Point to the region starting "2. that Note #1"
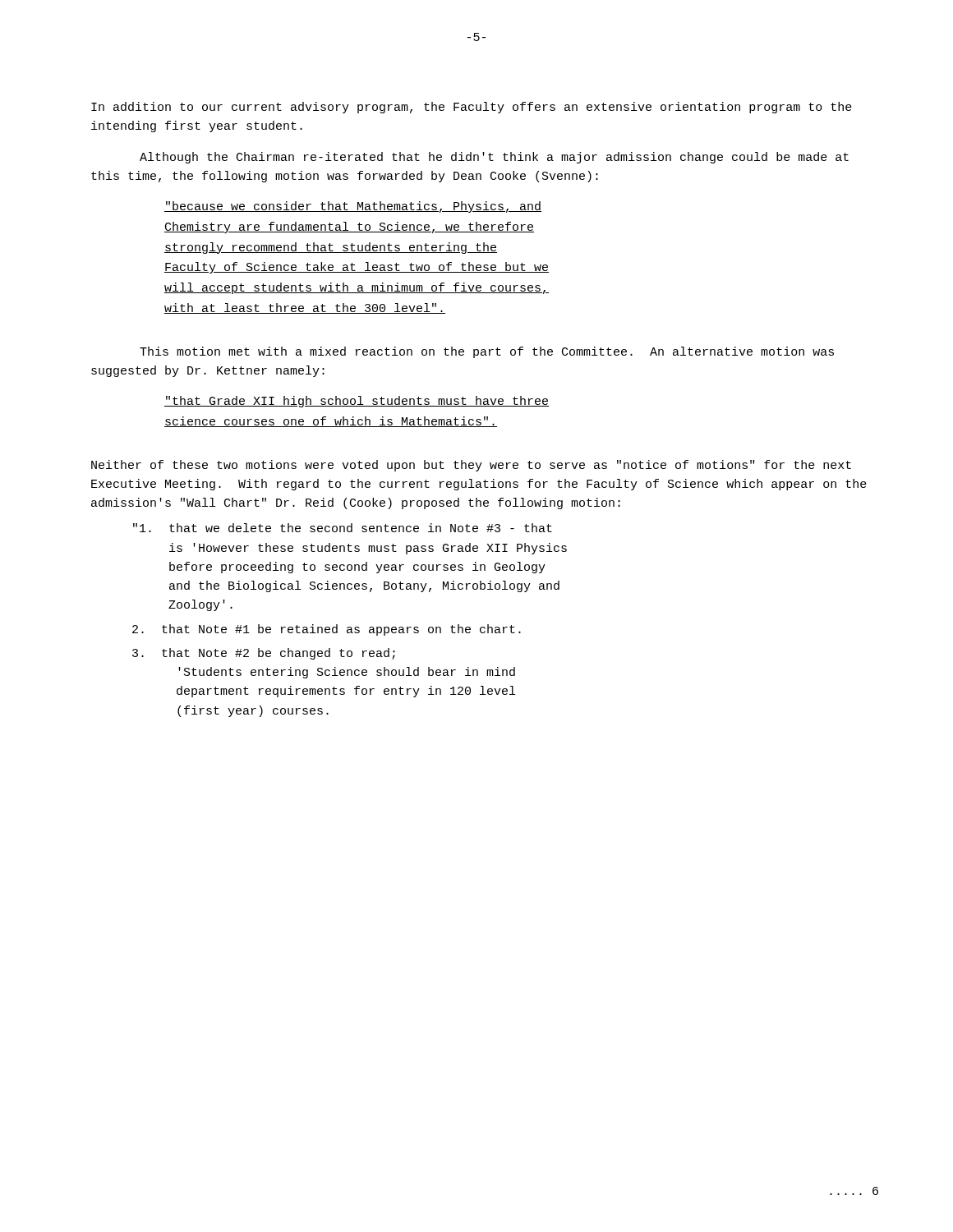 [327, 630]
